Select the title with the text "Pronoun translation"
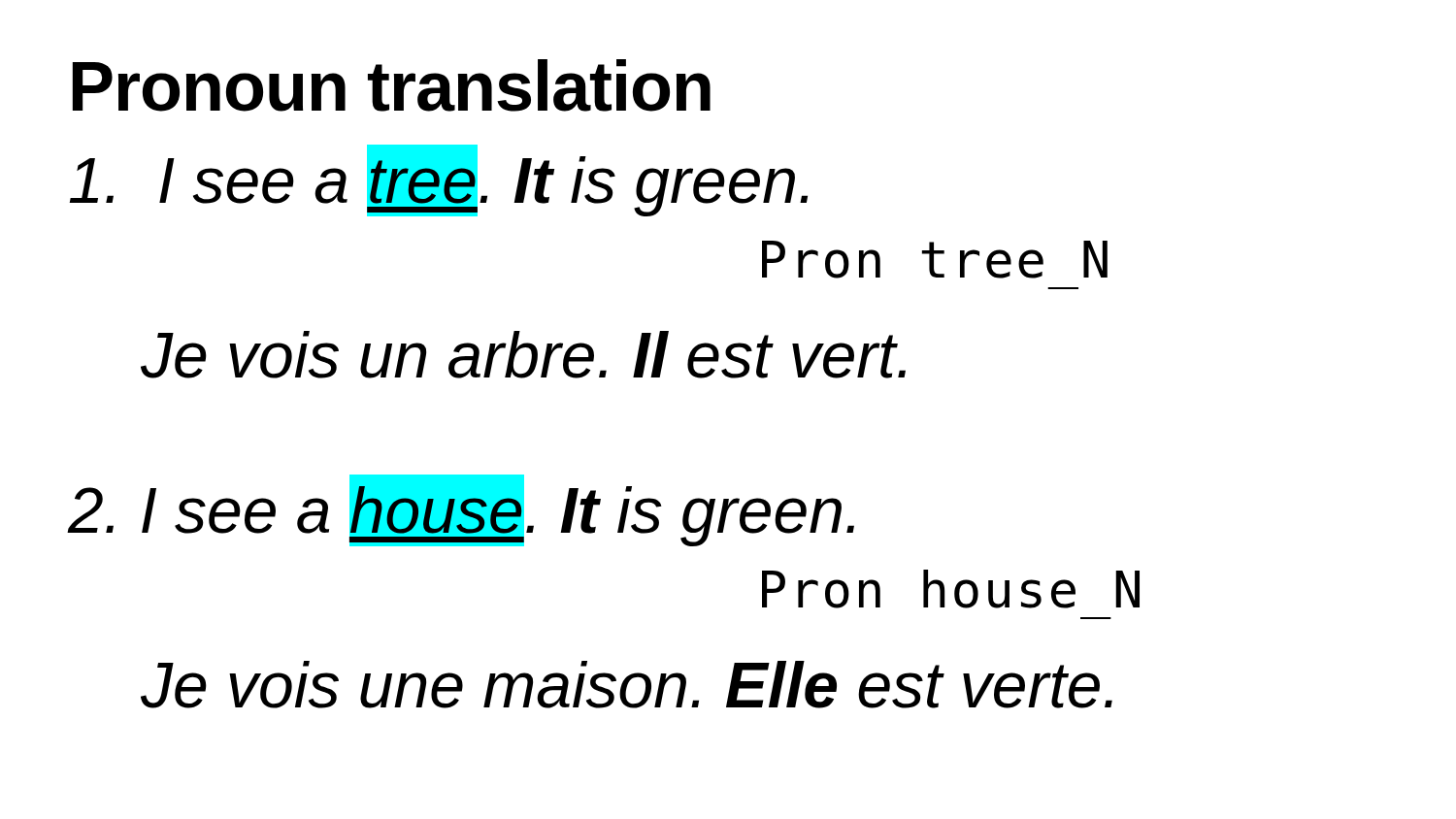This screenshot has height=819, width=1456. coord(391,86)
